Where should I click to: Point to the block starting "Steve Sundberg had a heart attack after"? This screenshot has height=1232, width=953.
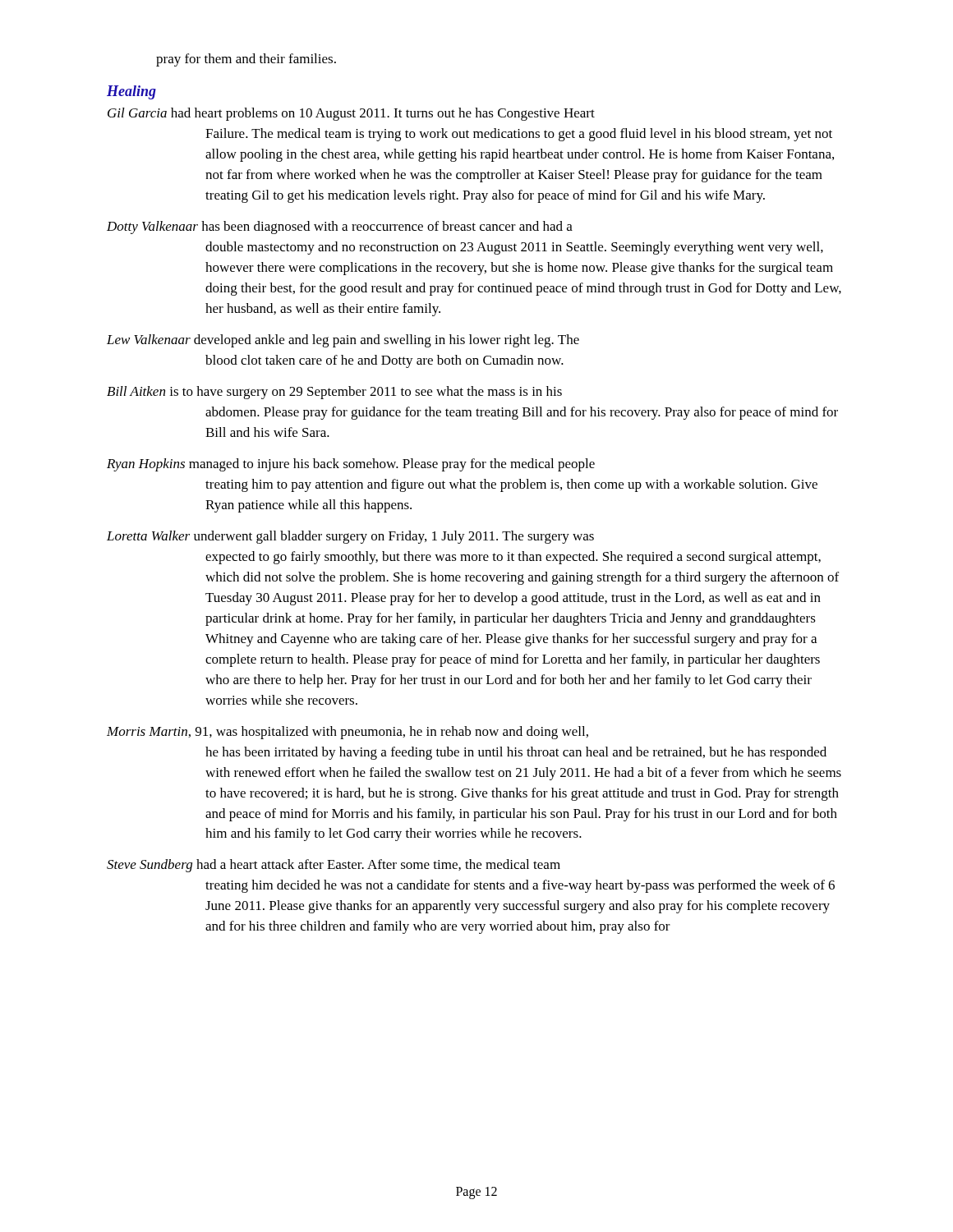pos(476,897)
